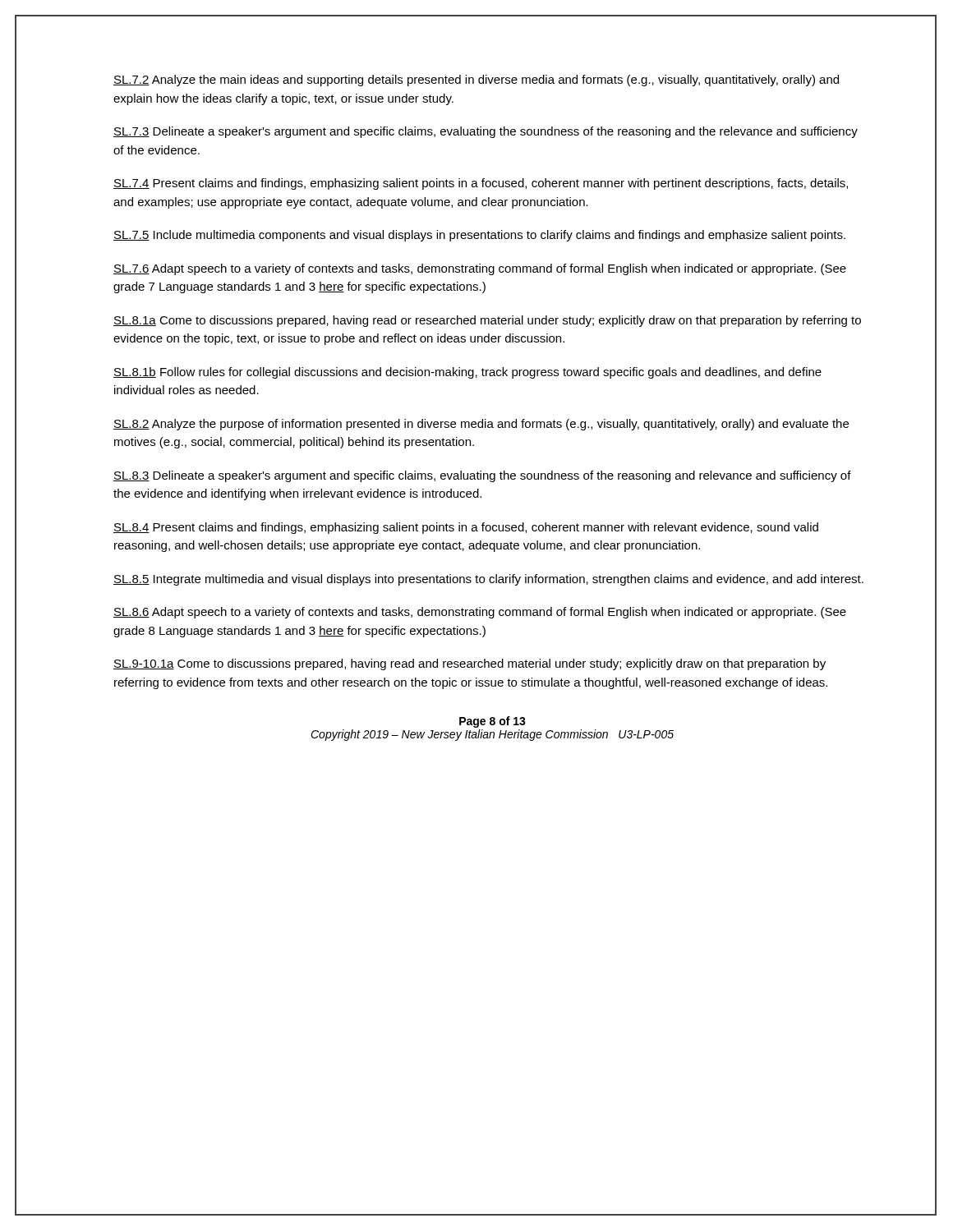Select the passage starting "SL.8.5 Integrate multimedia and visual displays into presentations"
The image size is (953, 1232).
click(x=489, y=578)
